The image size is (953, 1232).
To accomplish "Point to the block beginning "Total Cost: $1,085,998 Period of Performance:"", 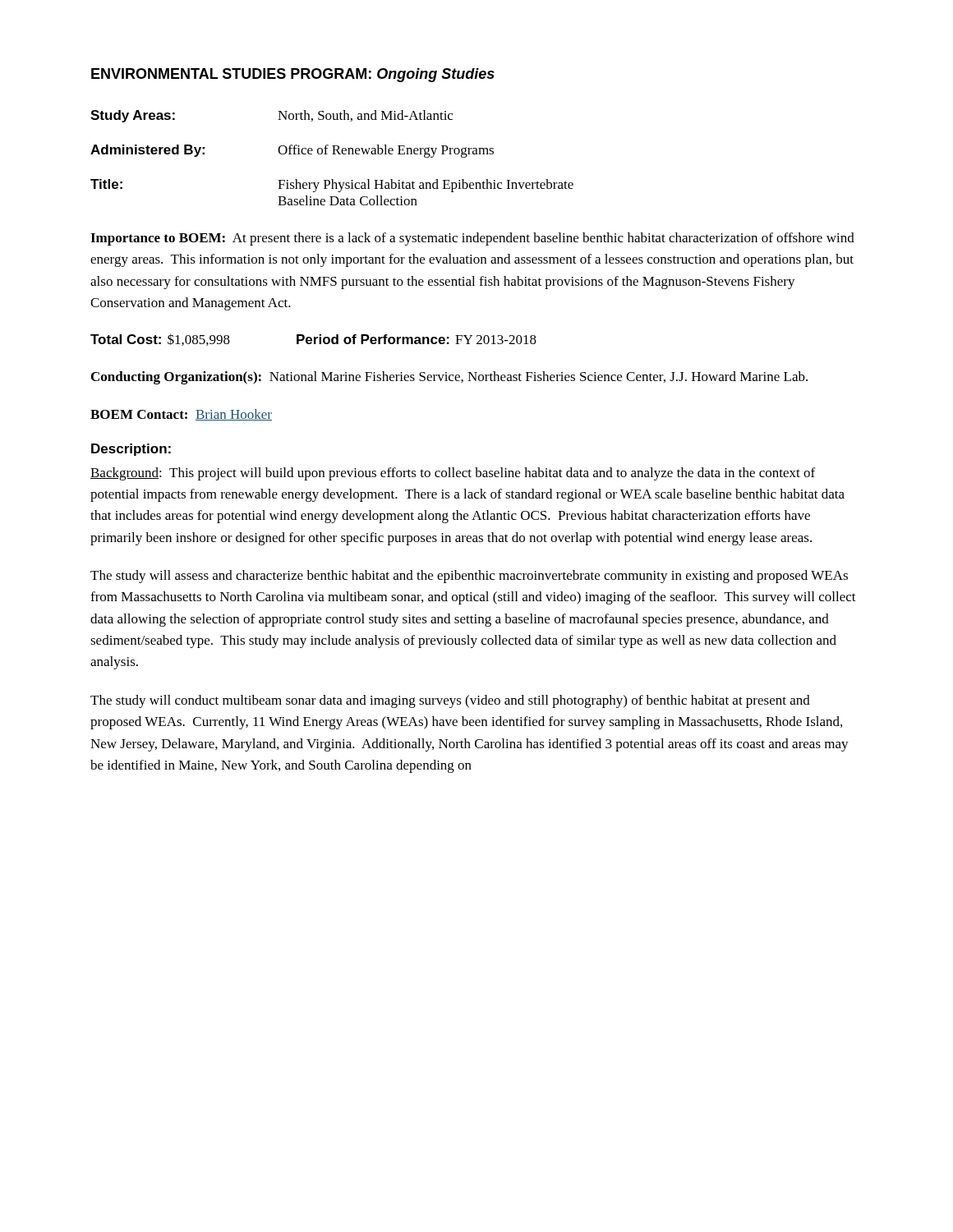I will pos(313,340).
